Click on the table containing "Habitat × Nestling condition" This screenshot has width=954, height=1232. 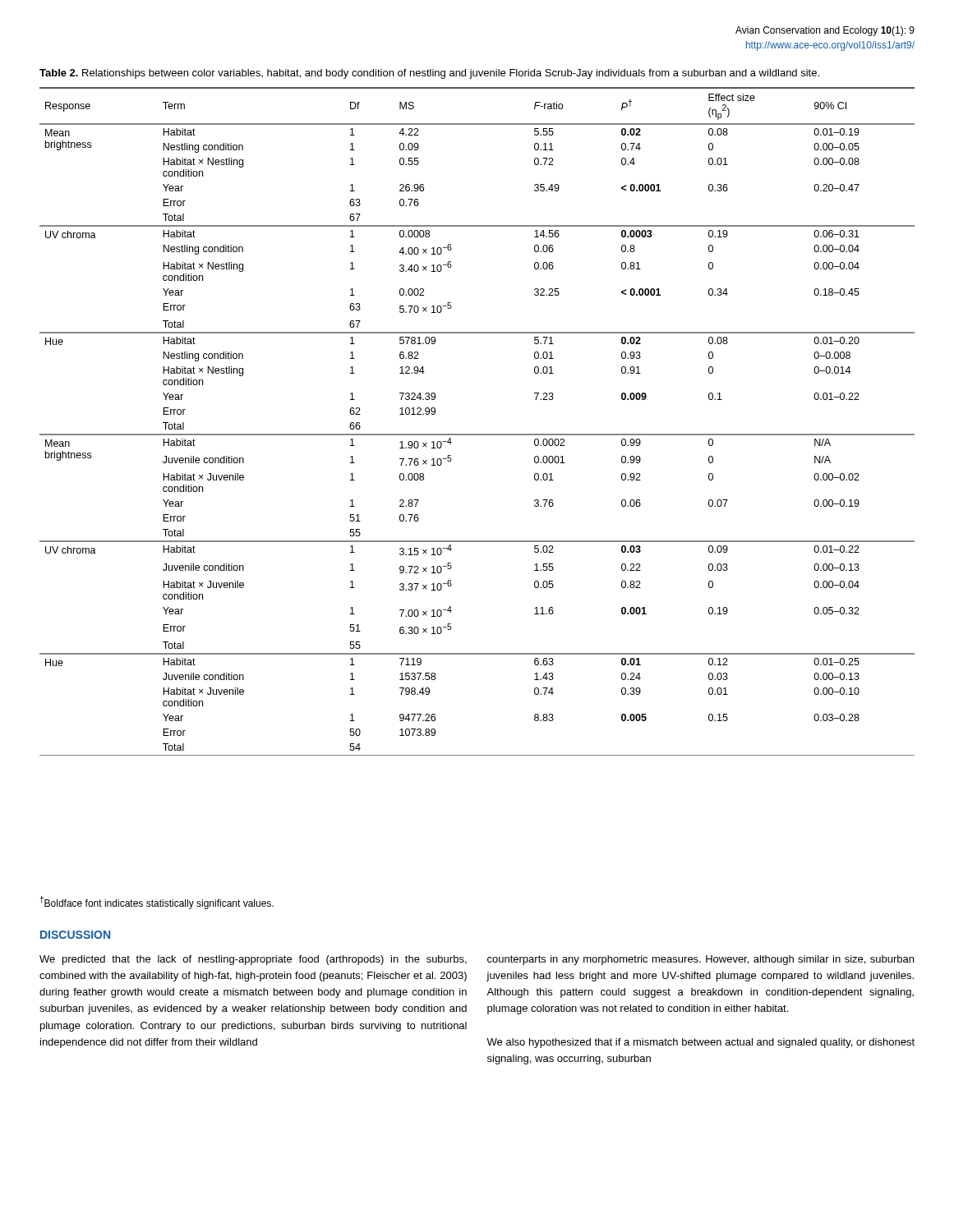tap(477, 411)
